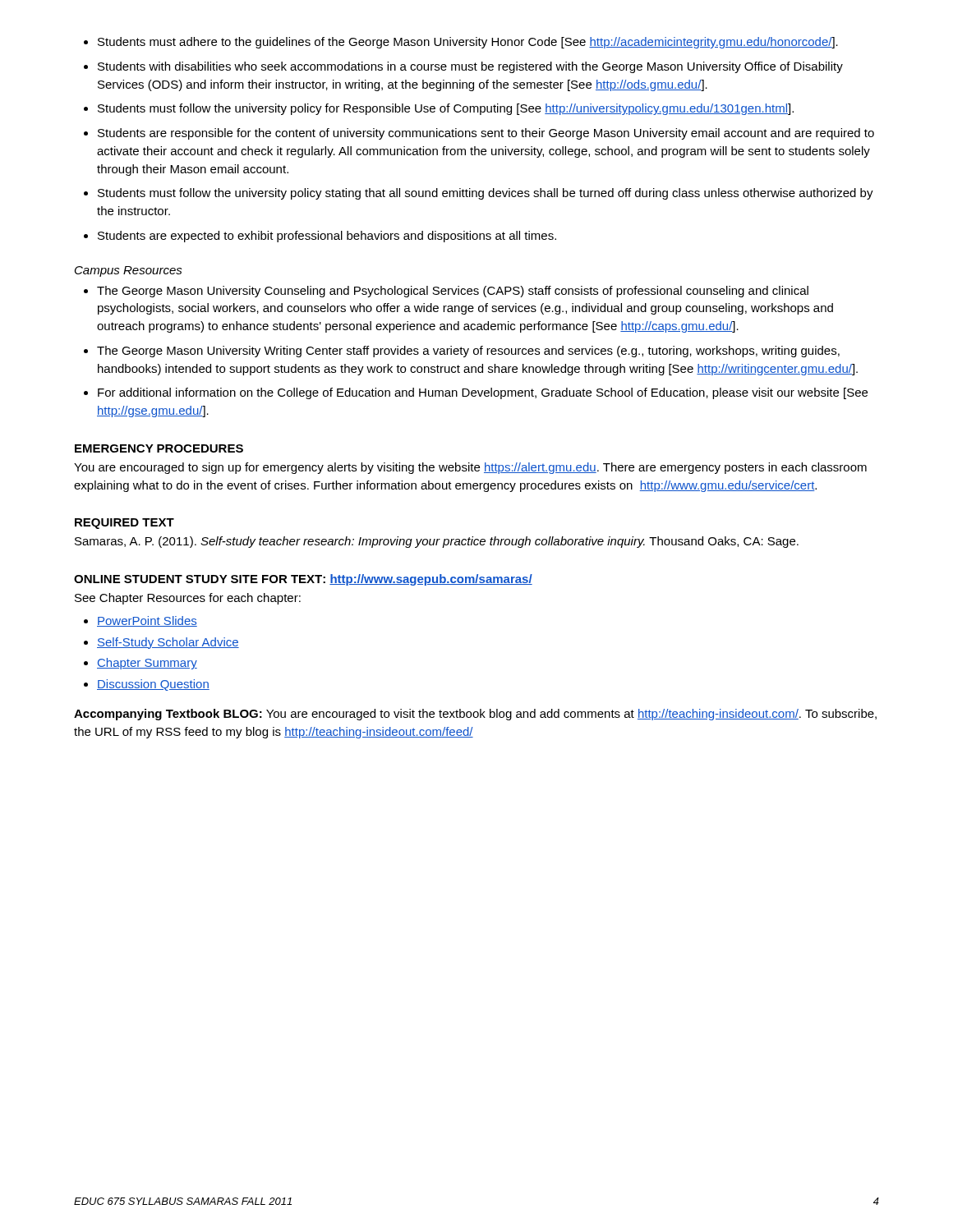Select the list item containing "Students are responsible for the content of university"
Image resolution: width=953 pixels, height=1232 pixels.
pyautogui.click(x=486, y=150)
